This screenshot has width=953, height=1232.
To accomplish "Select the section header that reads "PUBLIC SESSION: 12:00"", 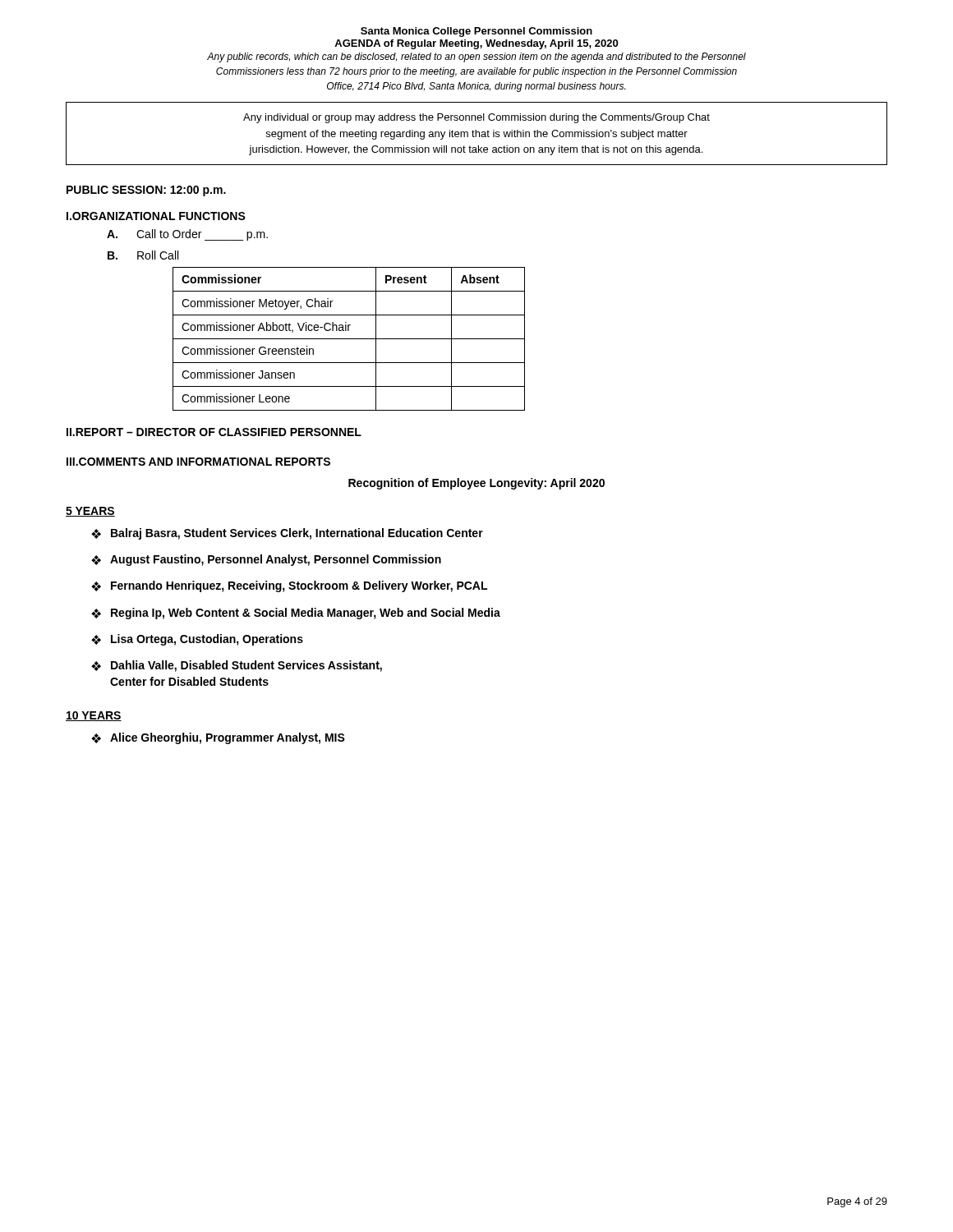I will tap(146, 189).
